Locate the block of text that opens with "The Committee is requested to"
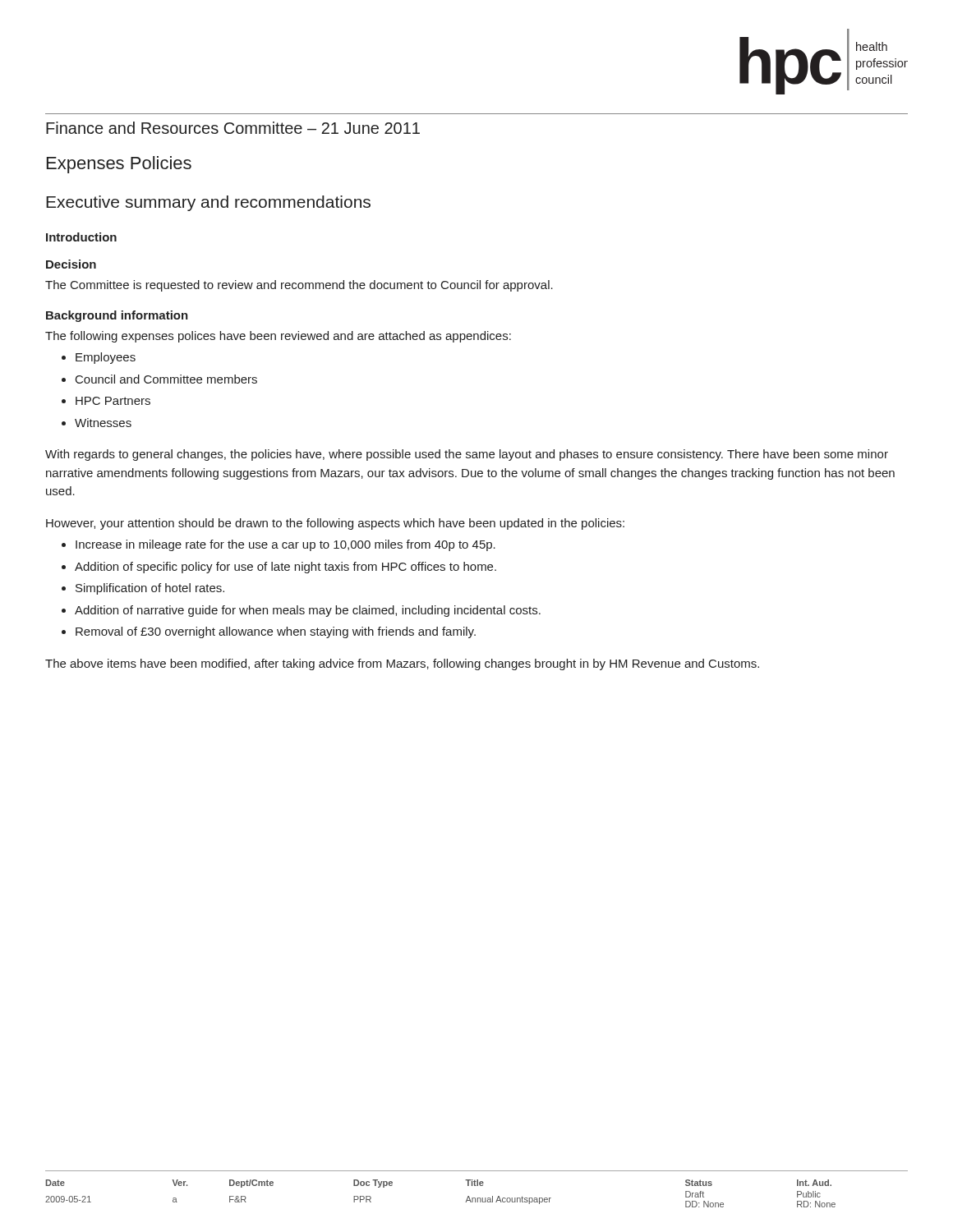This screenshot has width=953, height=1232. click(x=299, y=285)
